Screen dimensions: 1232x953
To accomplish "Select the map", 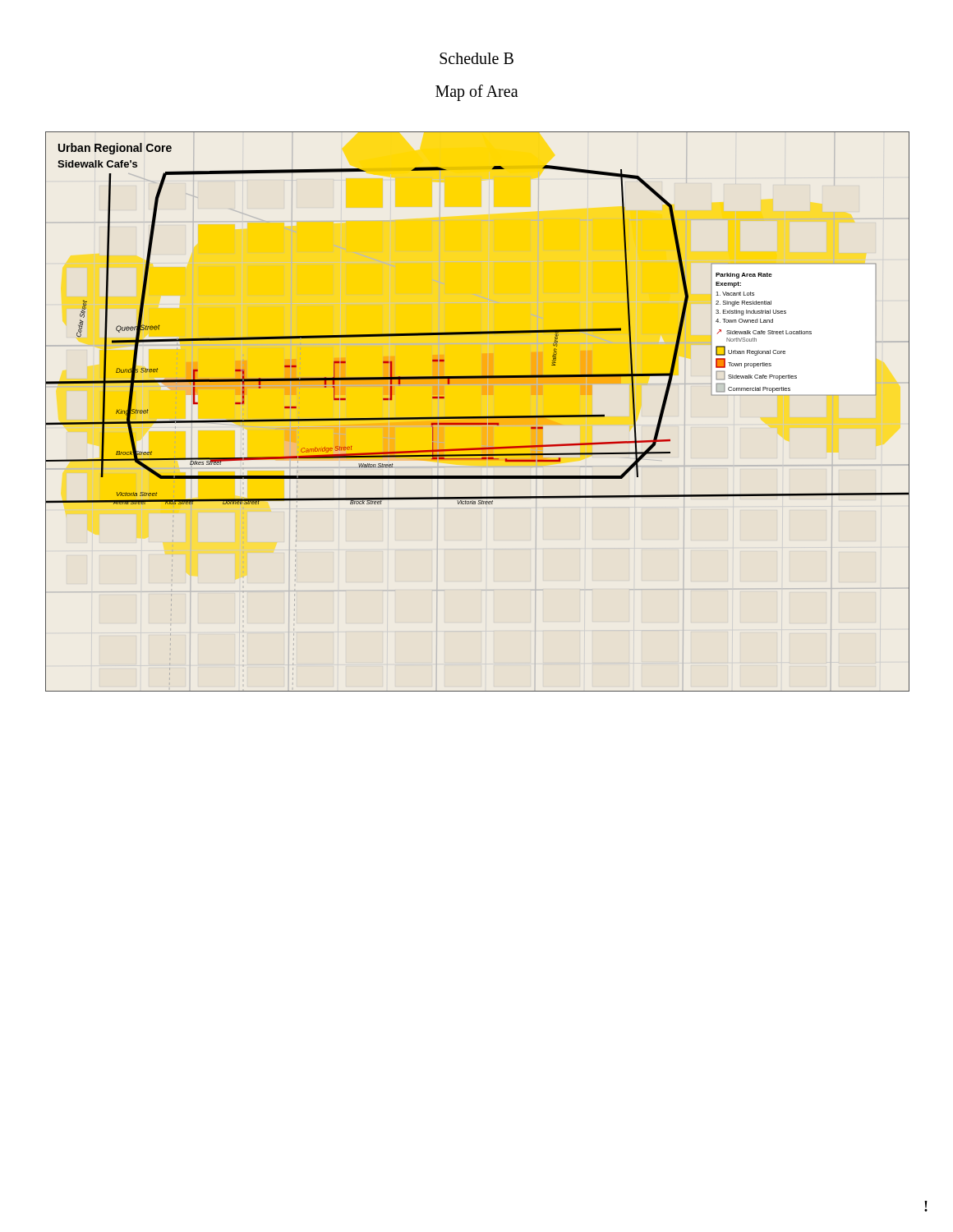I will (477, 411).
